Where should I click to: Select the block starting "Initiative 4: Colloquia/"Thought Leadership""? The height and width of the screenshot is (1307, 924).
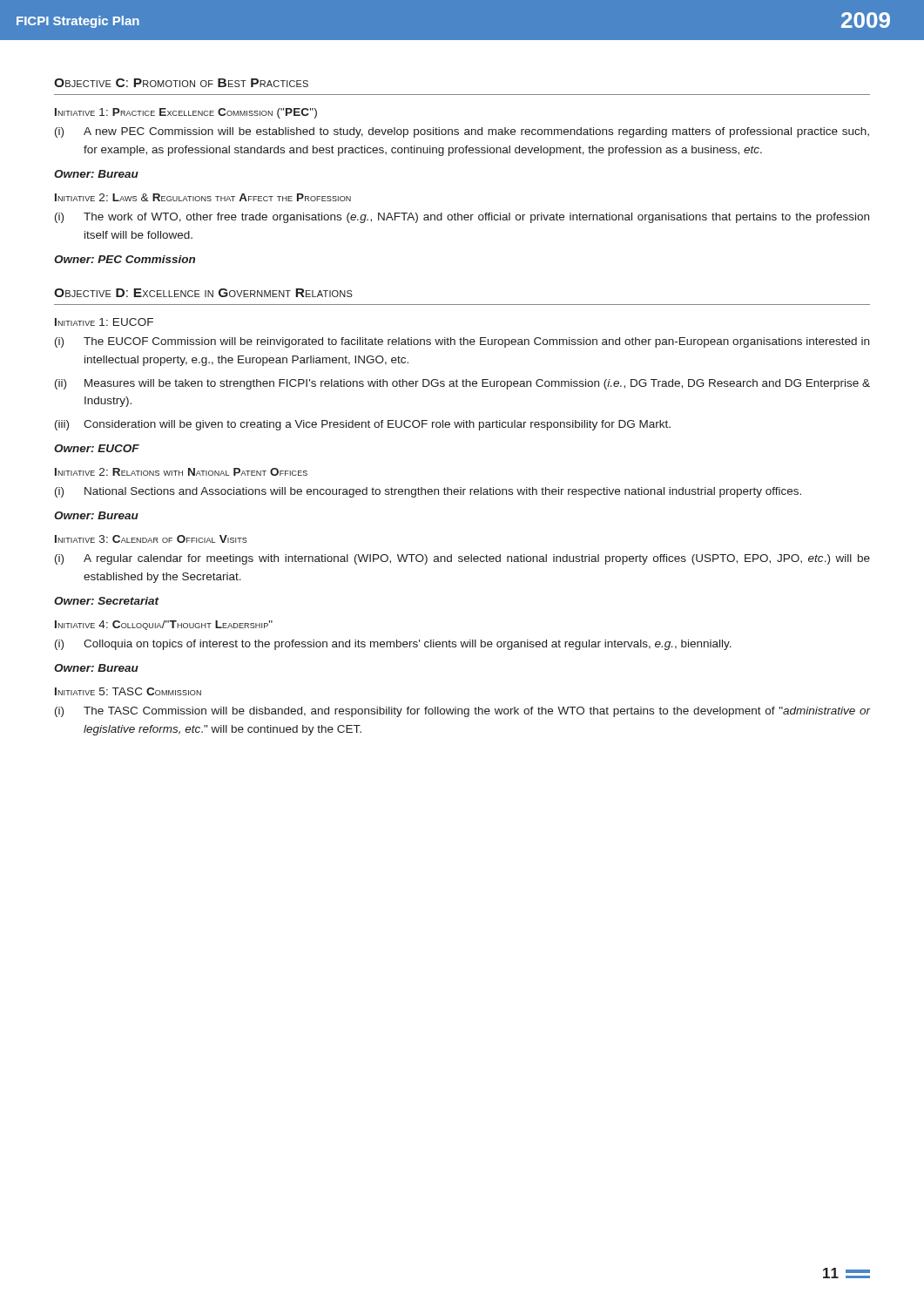coord(163,624)
